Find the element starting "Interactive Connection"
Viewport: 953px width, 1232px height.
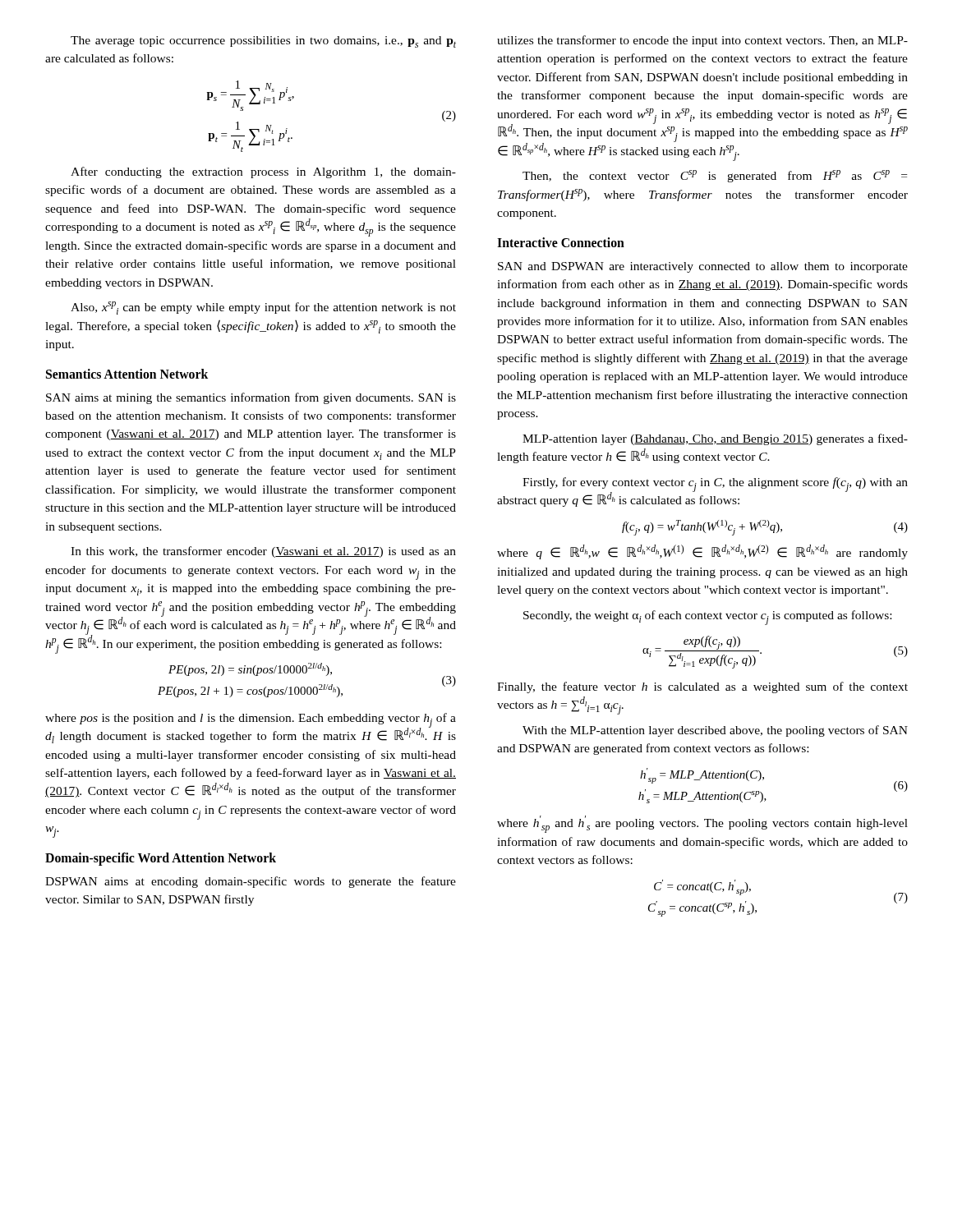coord(561,242)
